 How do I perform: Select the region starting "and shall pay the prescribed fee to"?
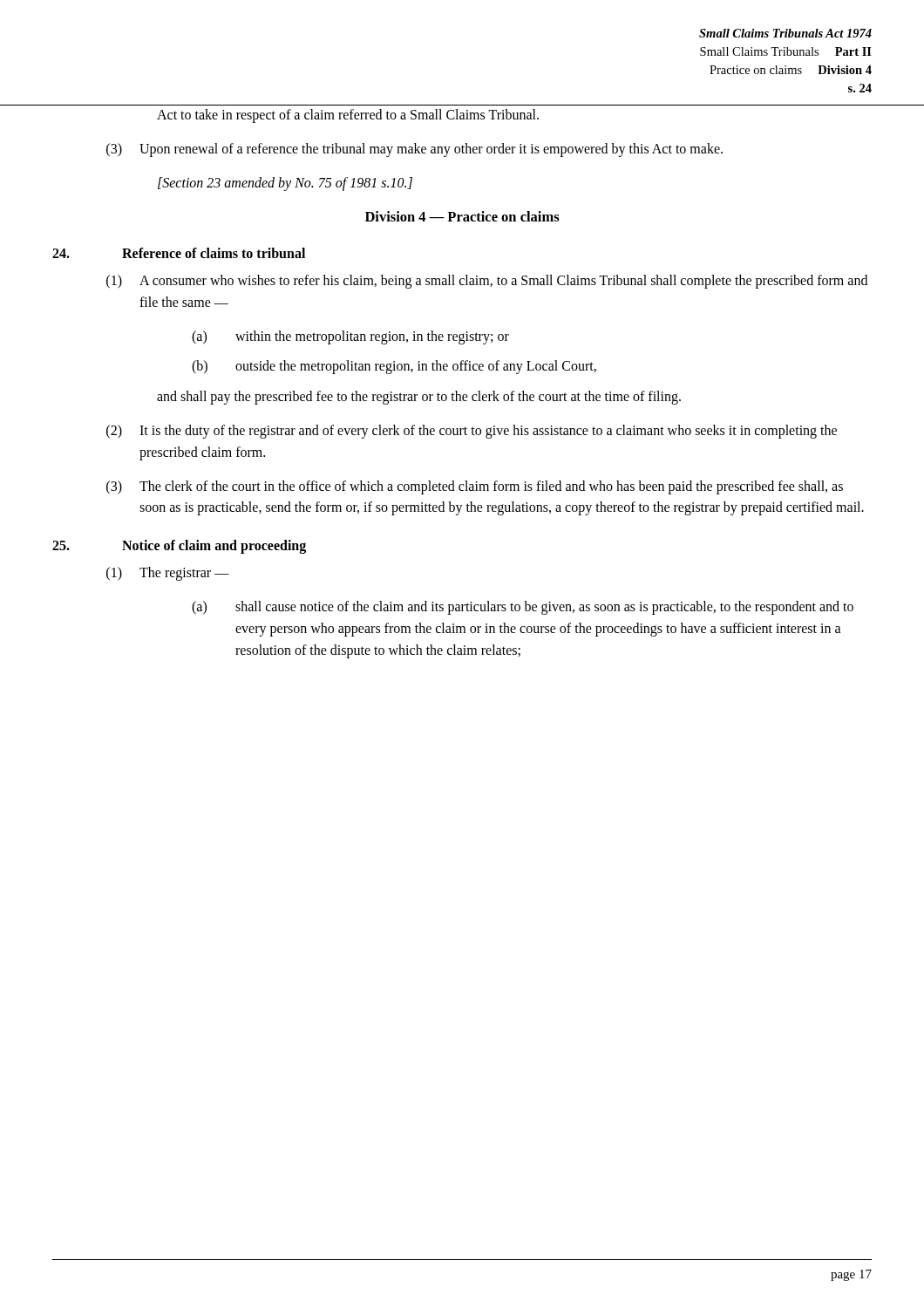419,396
